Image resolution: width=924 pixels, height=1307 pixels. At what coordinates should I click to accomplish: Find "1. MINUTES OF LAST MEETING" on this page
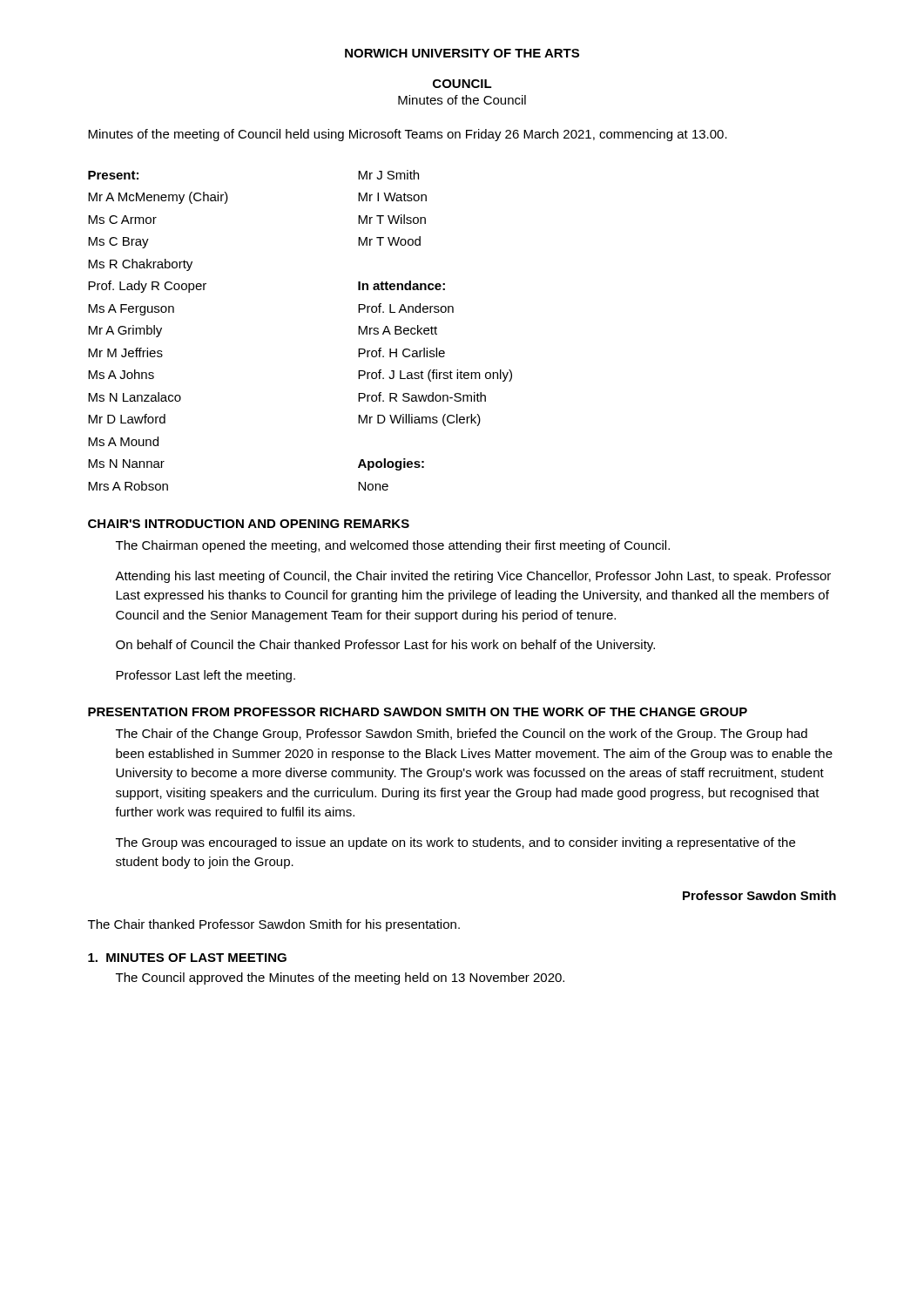click(x=187, y=957)
